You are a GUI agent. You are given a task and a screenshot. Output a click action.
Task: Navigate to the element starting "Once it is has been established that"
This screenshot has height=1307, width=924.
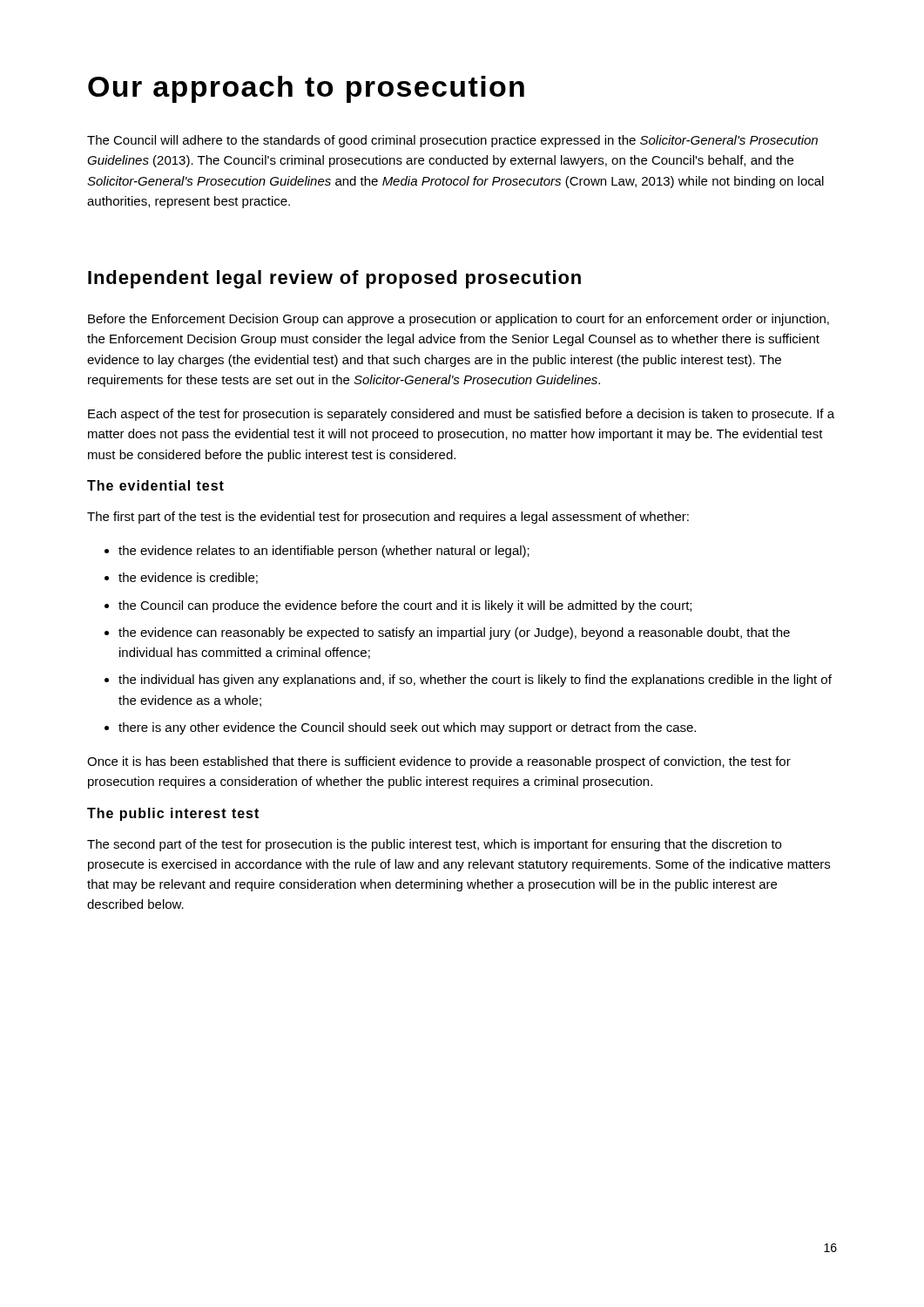[462, 771]
